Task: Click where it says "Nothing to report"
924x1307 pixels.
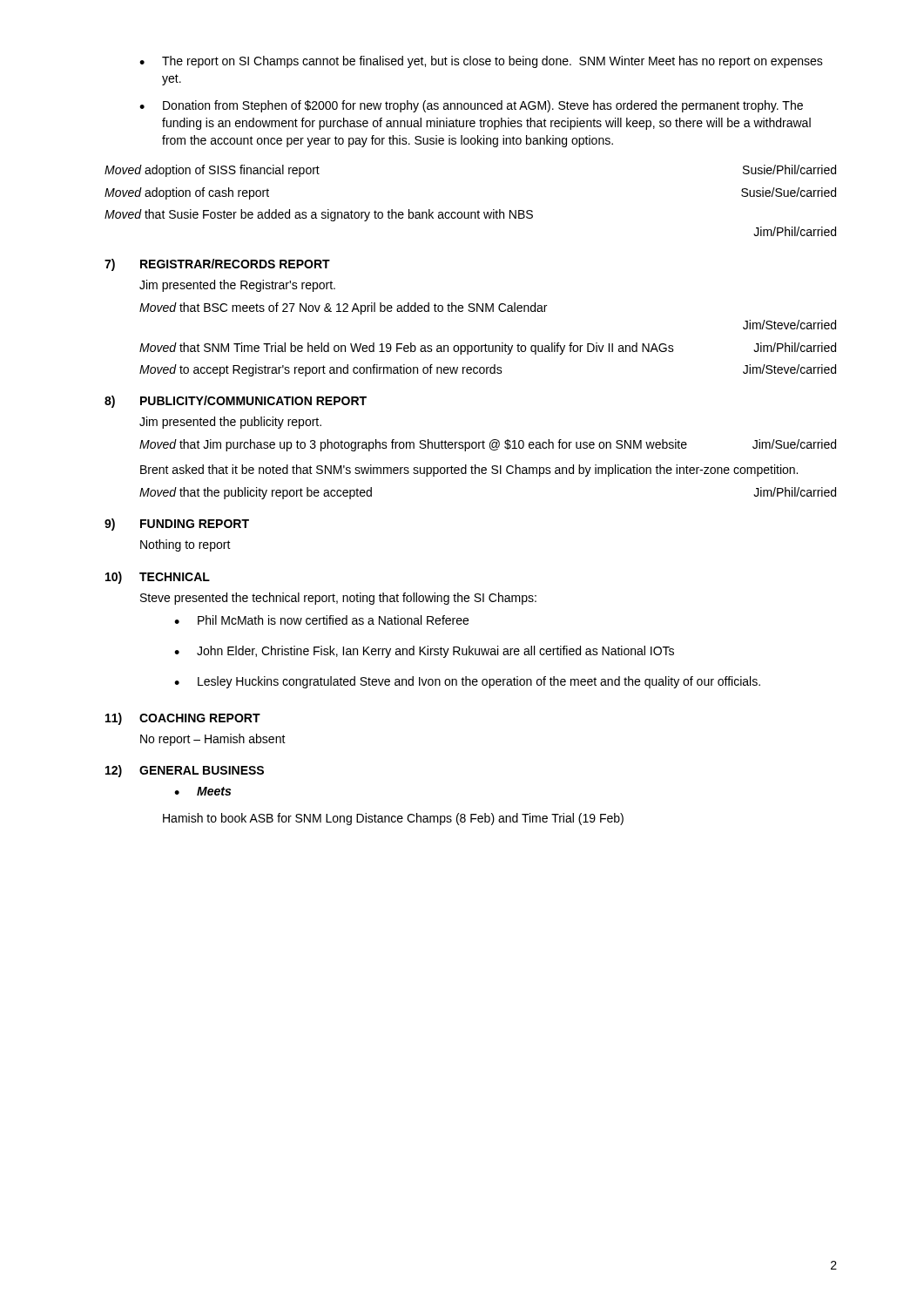Action: pos(185,545)
